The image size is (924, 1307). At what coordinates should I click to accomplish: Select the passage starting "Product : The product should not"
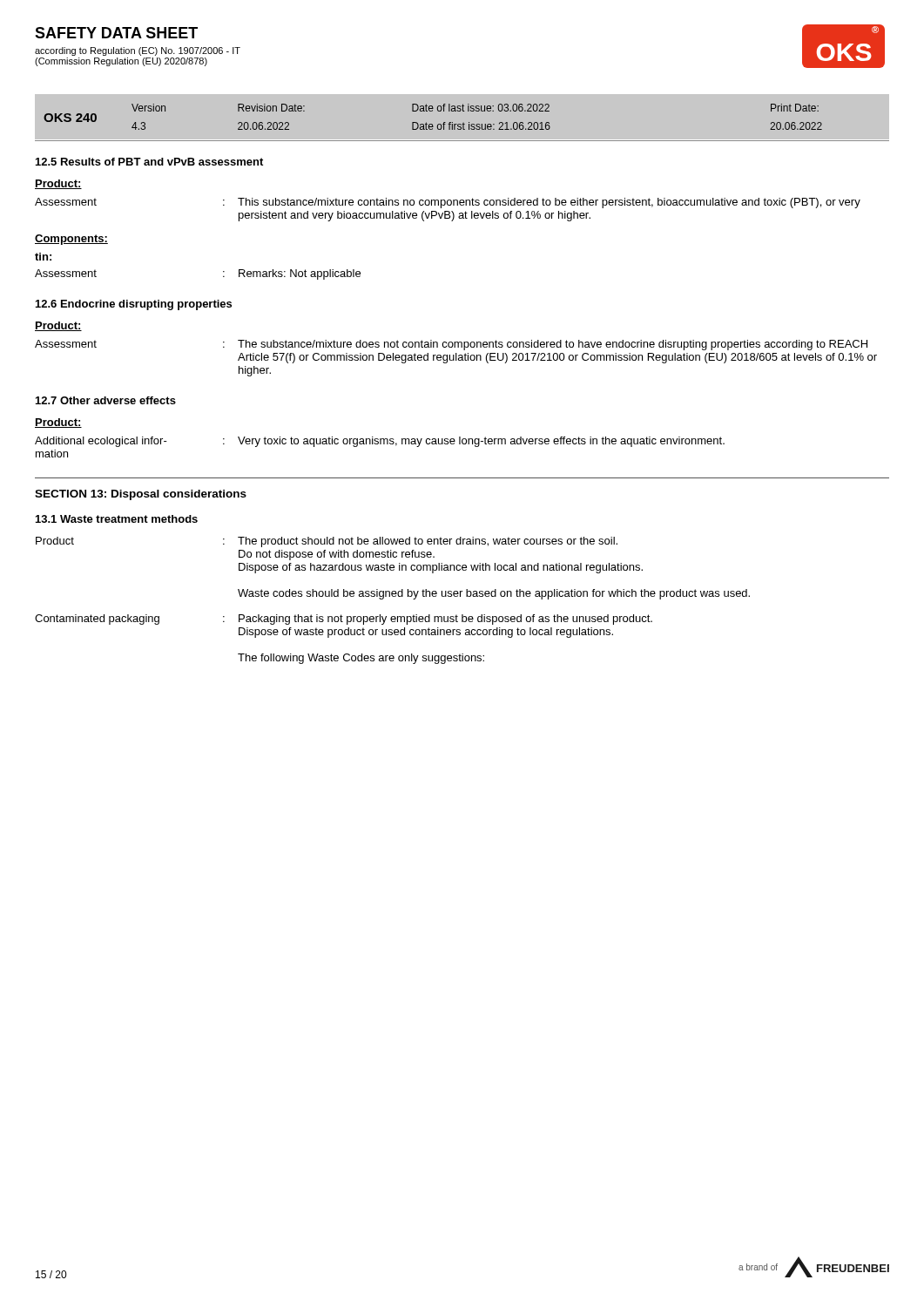point(462,567)
